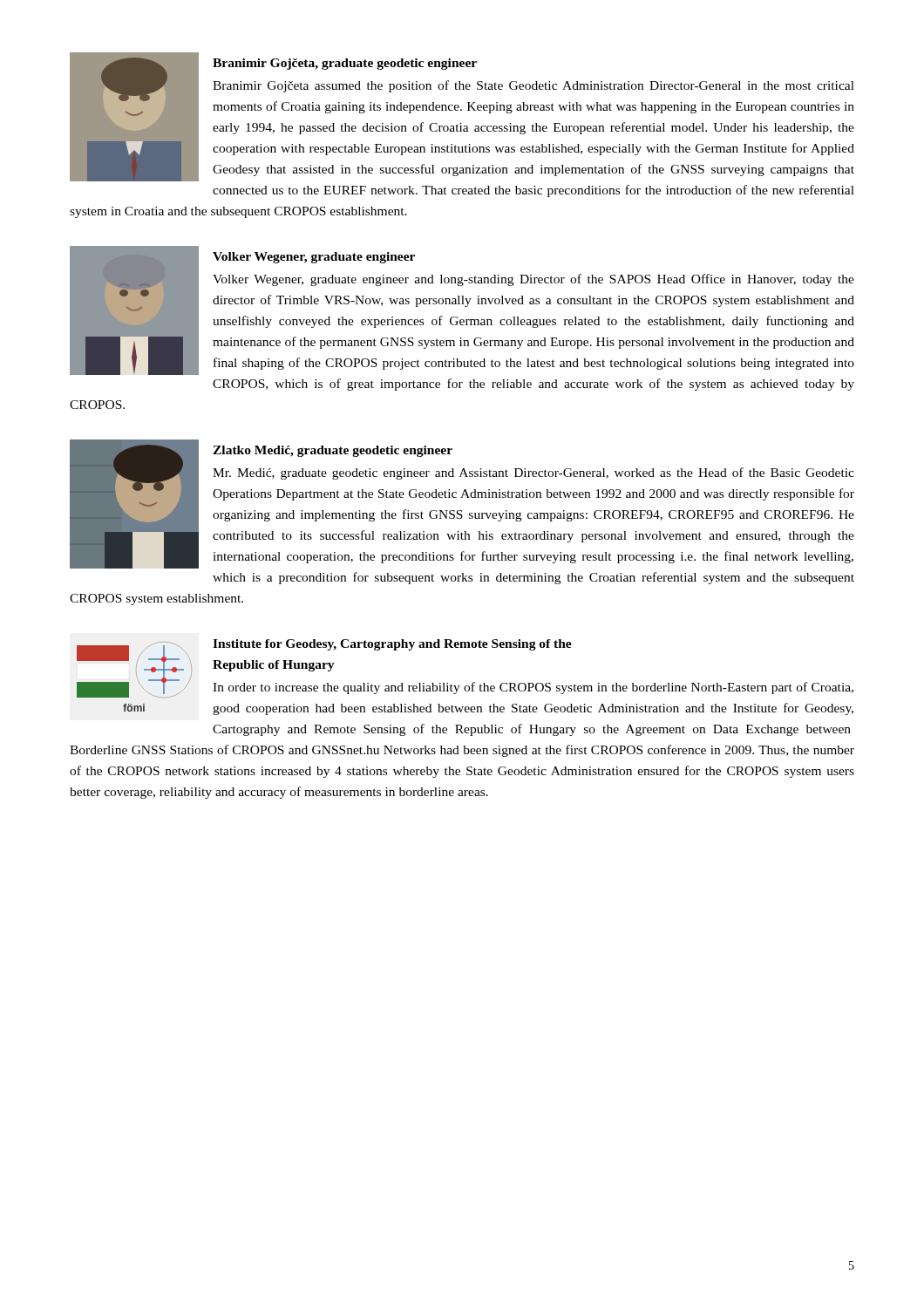Locate the text block containing "Branimir Gojčeta, graduate geodetic engineer Branimir Gojčeta"
Image resolution: width=924 pixels, height=1308 pixels.
462,137
